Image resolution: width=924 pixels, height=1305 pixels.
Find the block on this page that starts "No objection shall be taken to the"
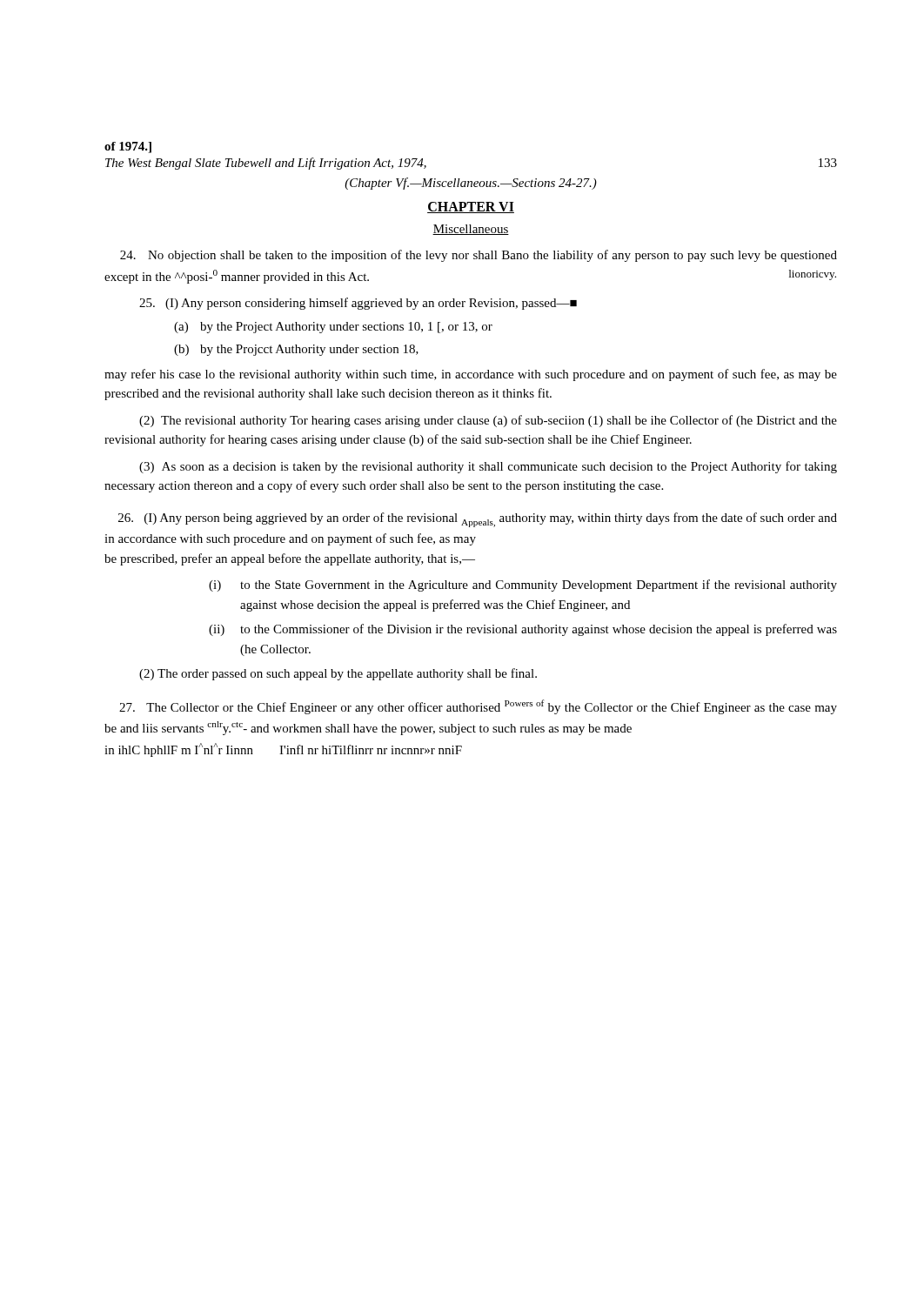pyautogui.click(x=471, y=266)
